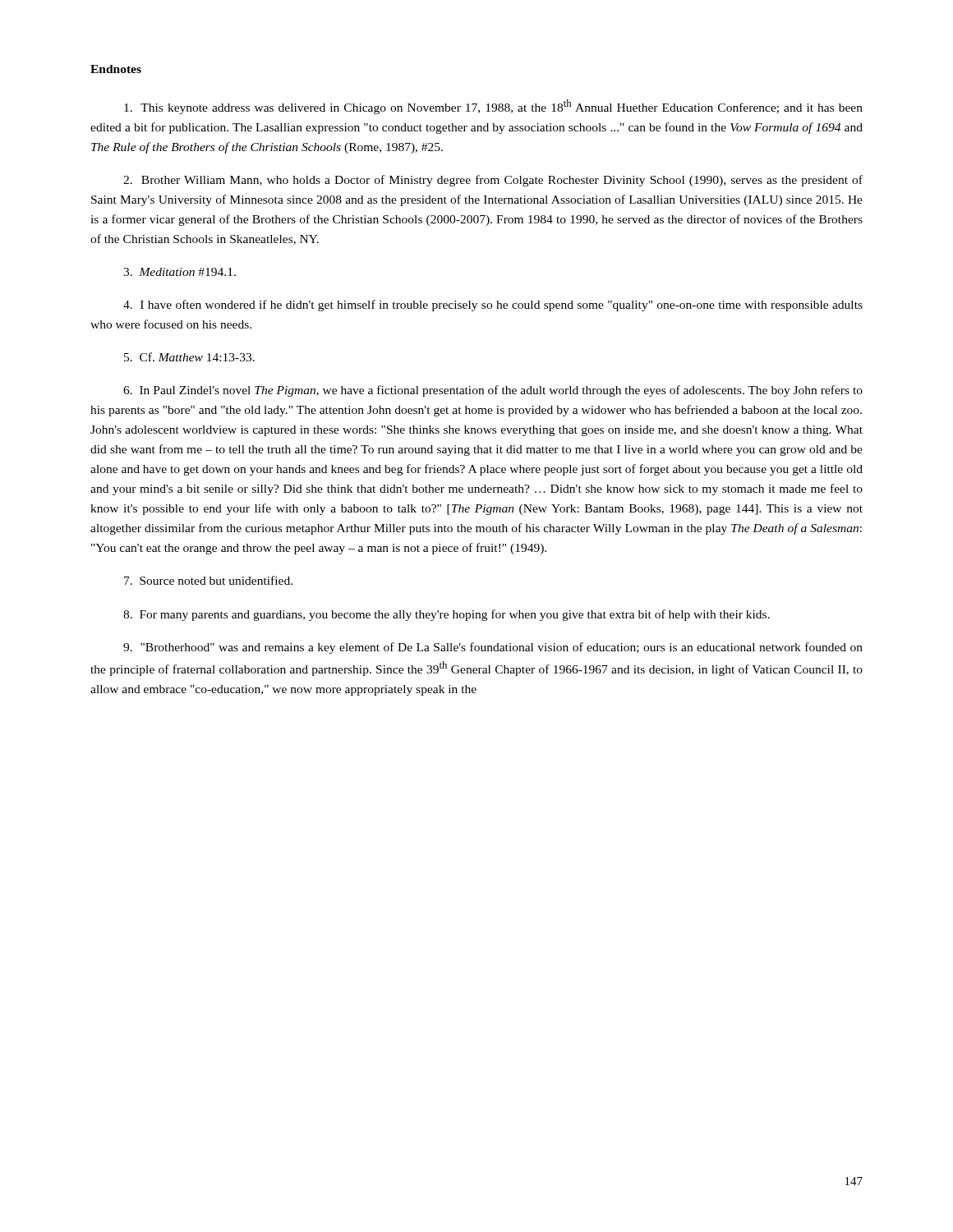Click where it says "5. Cf. Matthew 14:13-33."
This screenshot has height=1232, width=953.
click(x=189, y=357)
